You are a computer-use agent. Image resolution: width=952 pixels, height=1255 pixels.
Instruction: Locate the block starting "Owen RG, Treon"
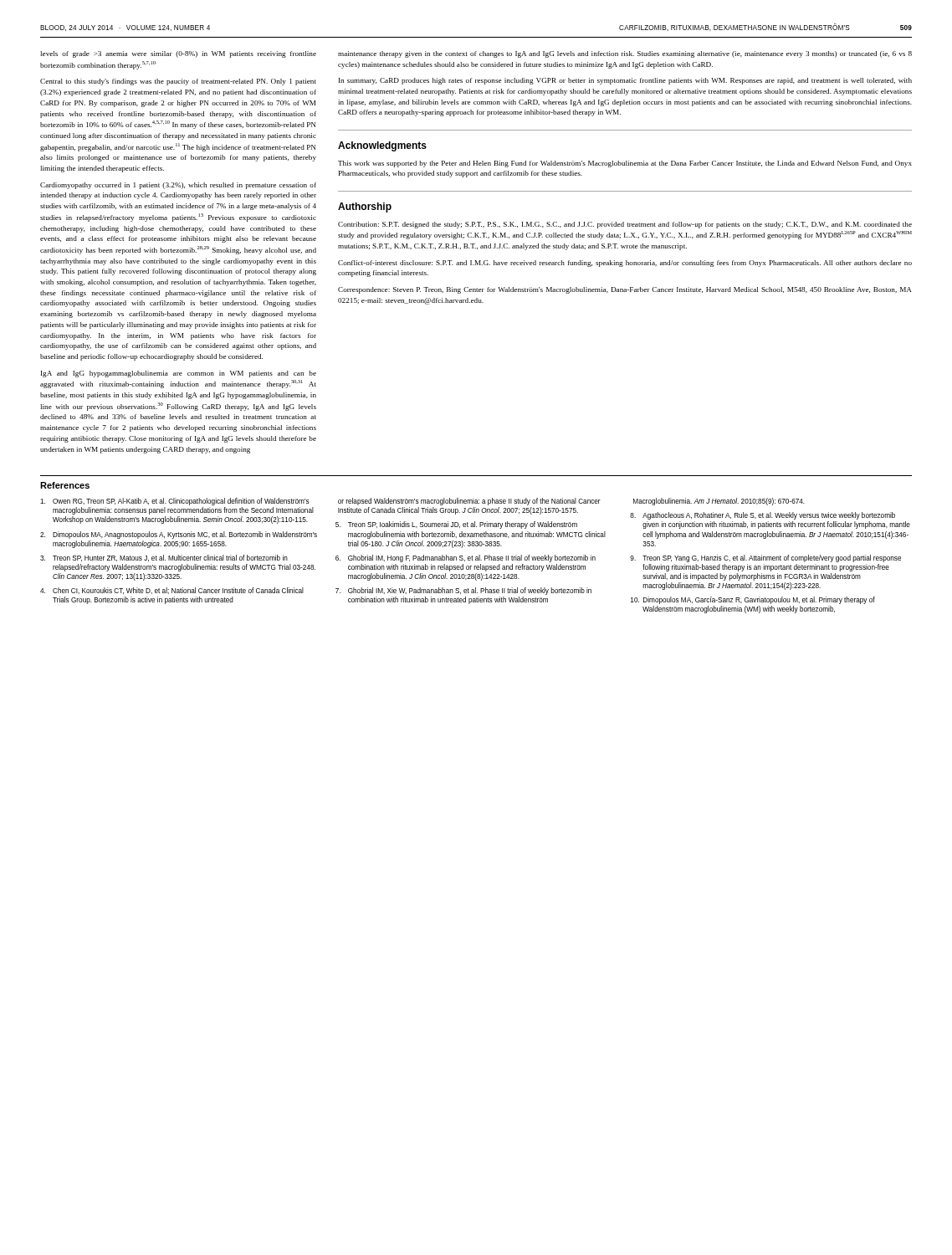click(x=181, y=511)
